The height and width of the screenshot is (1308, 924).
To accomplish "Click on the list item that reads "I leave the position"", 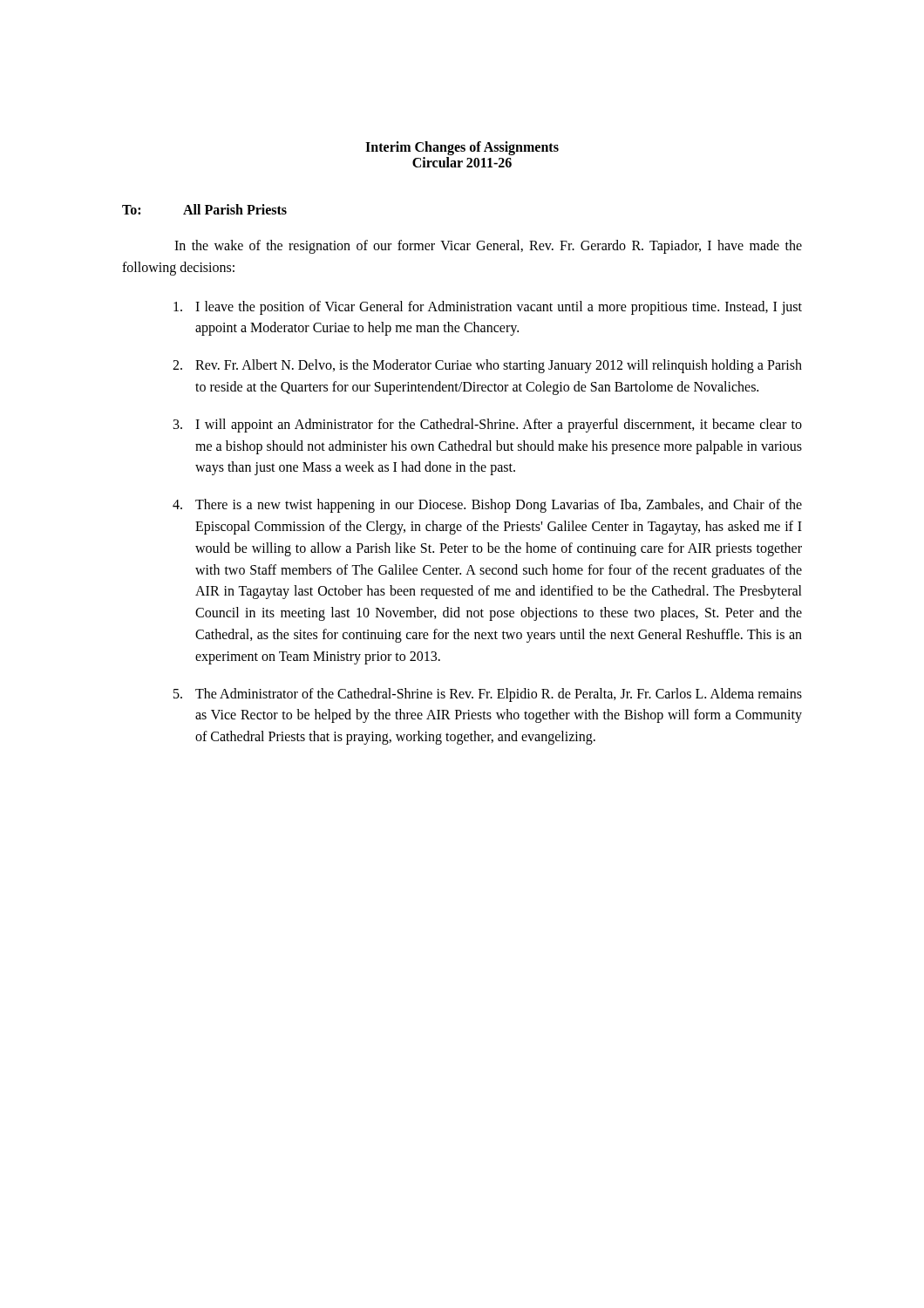I will point(479,318).
